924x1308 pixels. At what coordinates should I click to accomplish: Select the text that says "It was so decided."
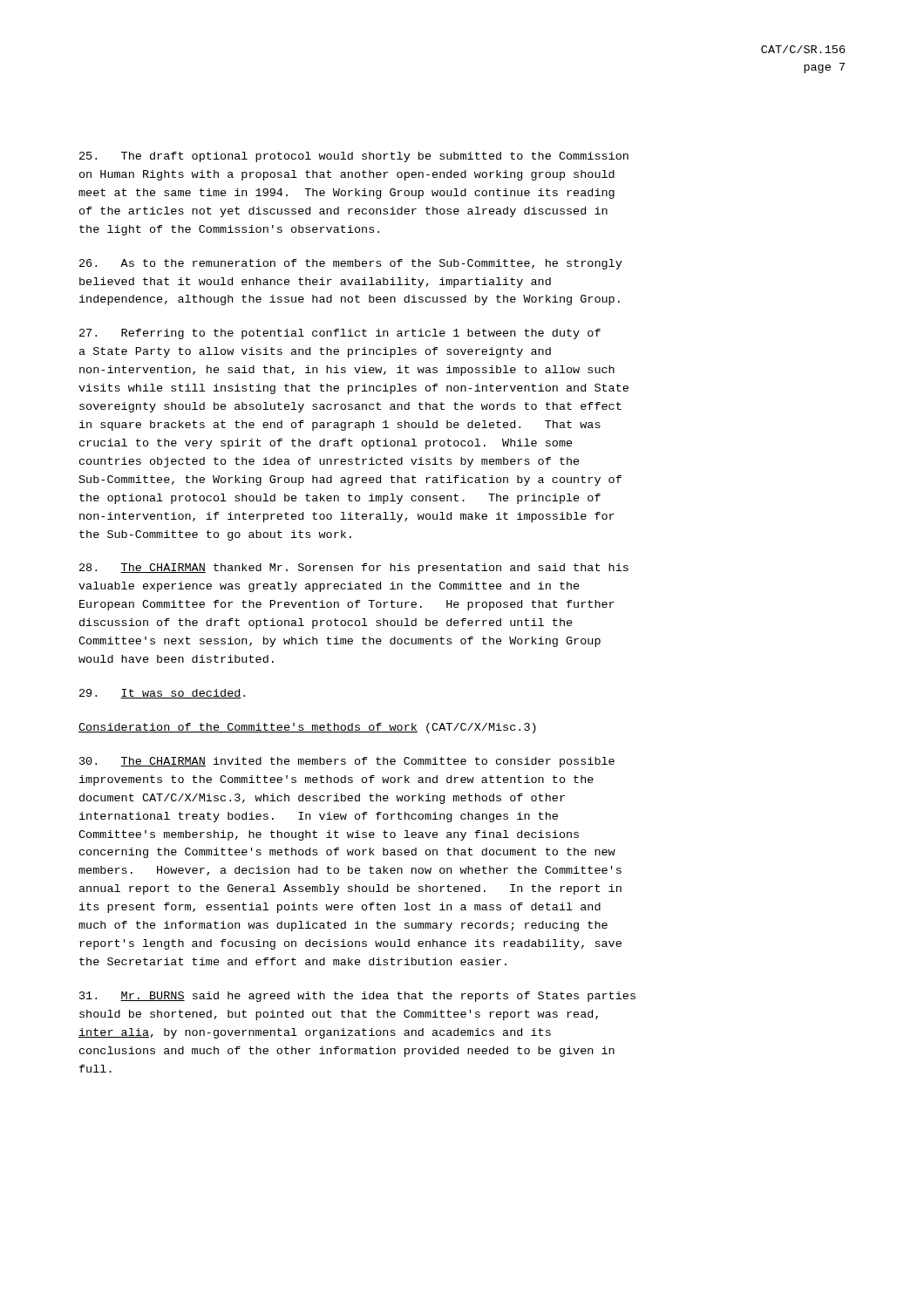pos(163,694)
